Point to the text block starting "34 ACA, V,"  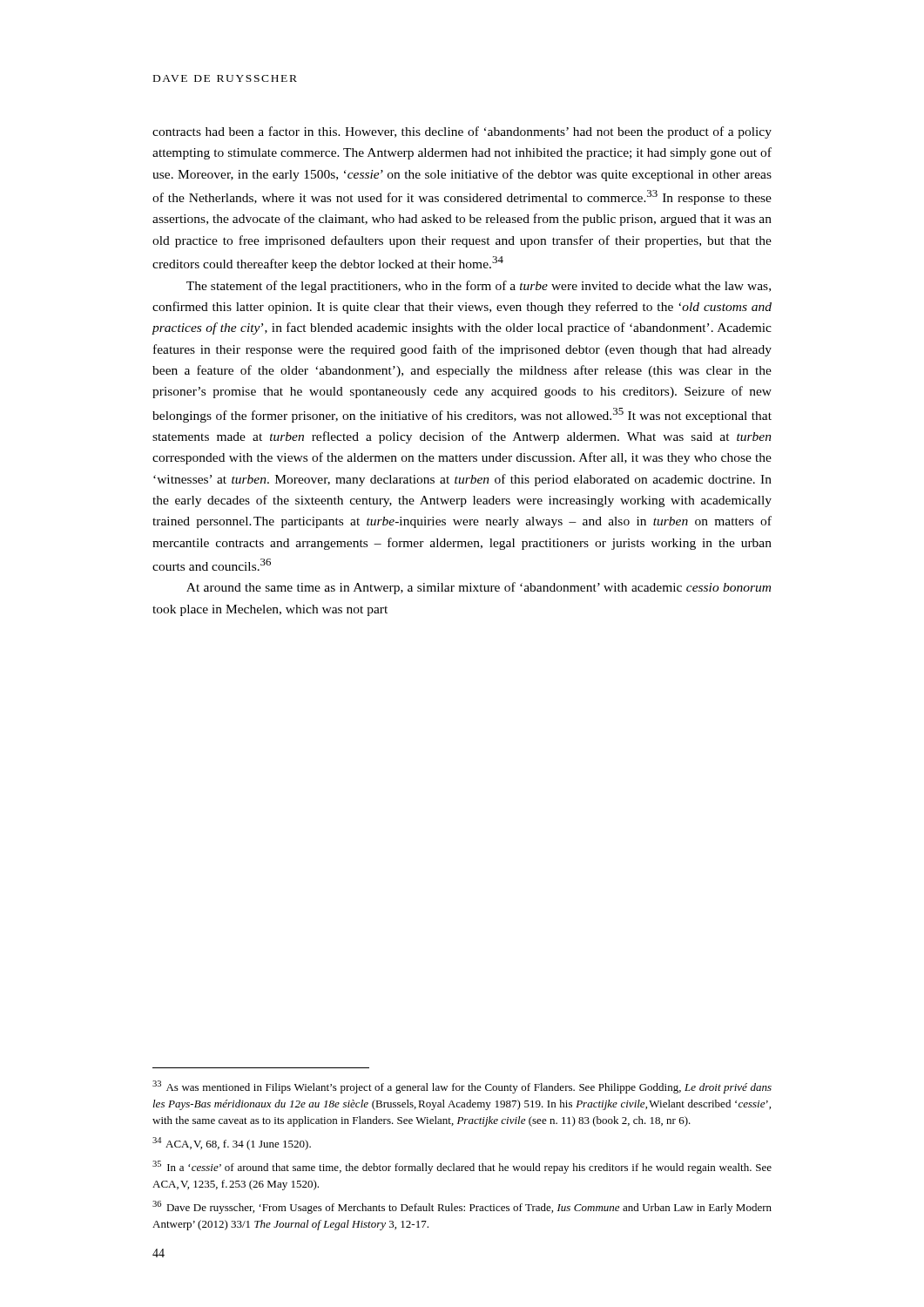(232, 1143)
